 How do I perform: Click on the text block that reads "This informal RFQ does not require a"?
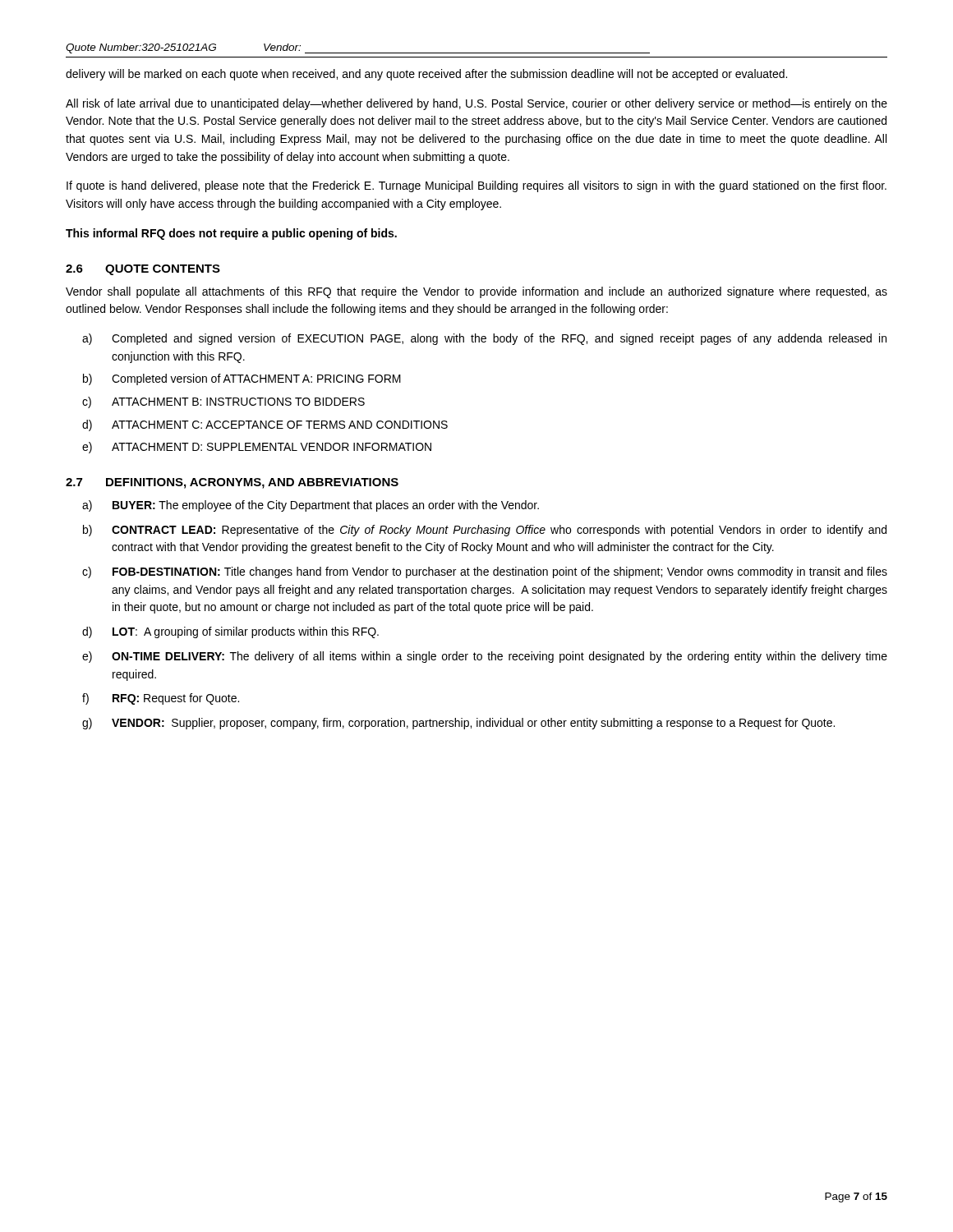click(x=232, y=233)
